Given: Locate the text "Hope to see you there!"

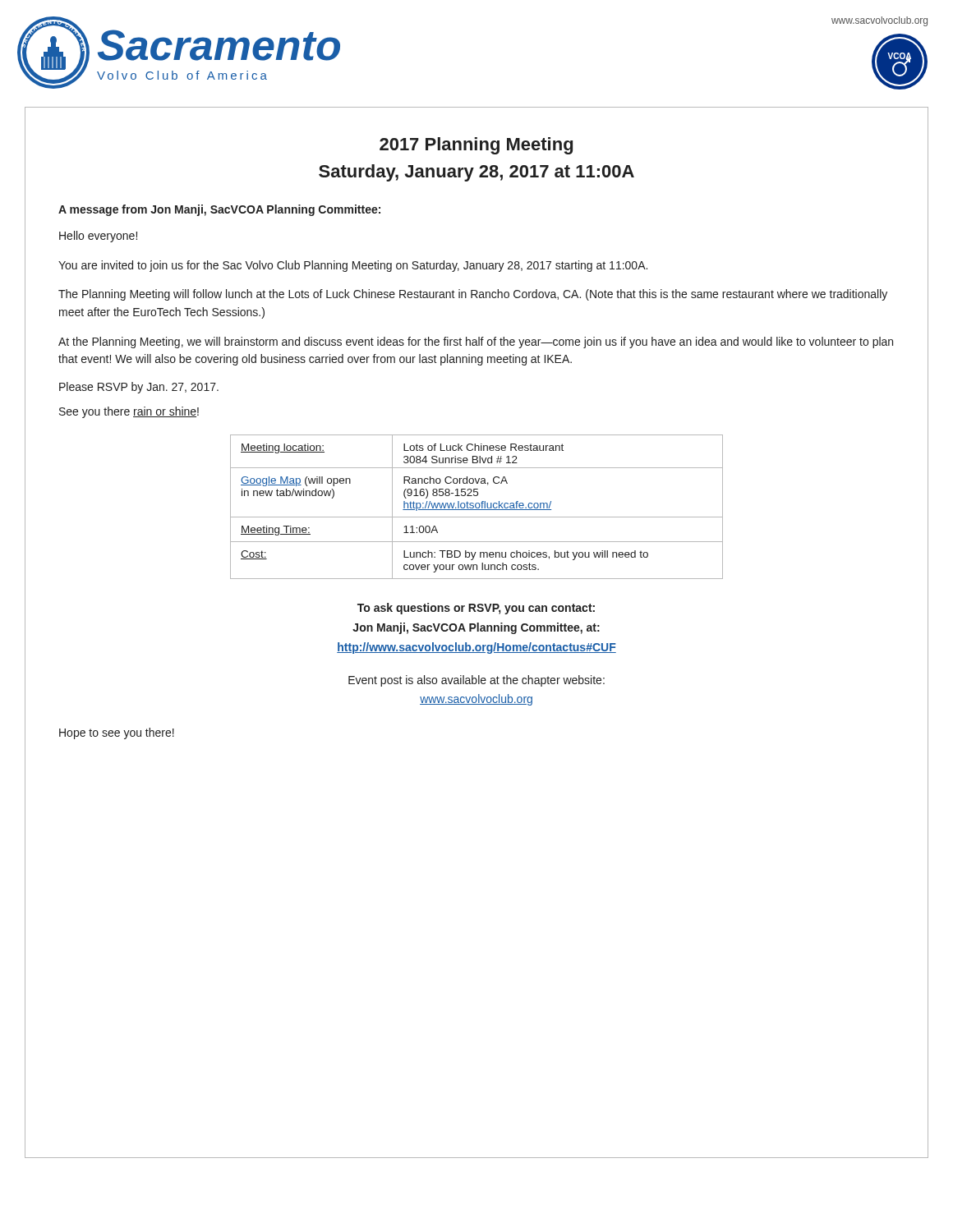Looking at the screenshot, I should (x=117, y=733).
